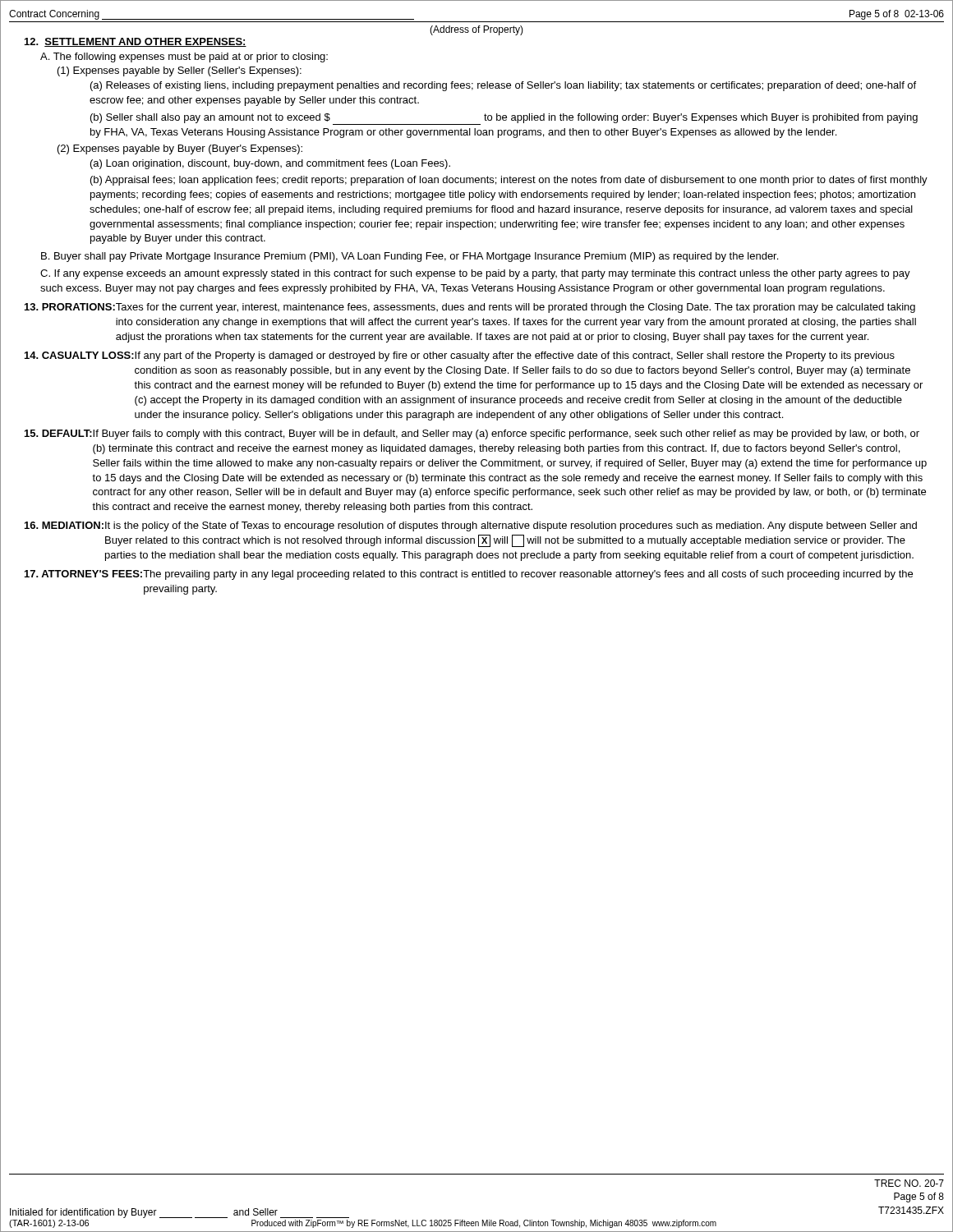
Task: Click where it says "14. CASUALTY LOSS:"
Action: (x=79, y=355)
